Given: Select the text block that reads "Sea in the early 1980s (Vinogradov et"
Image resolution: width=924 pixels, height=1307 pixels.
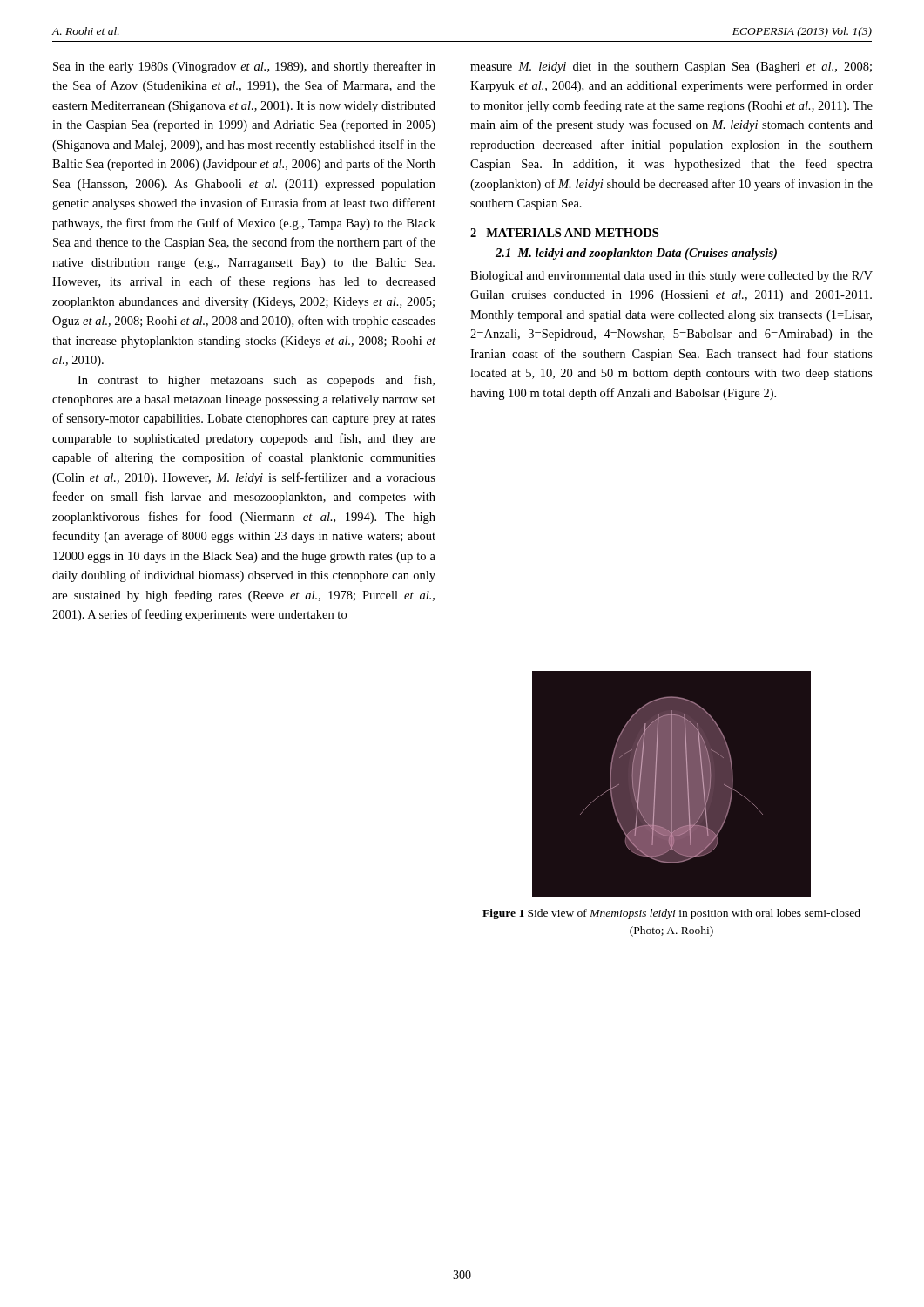Looking at the screenshot, I should click(244, 340).
